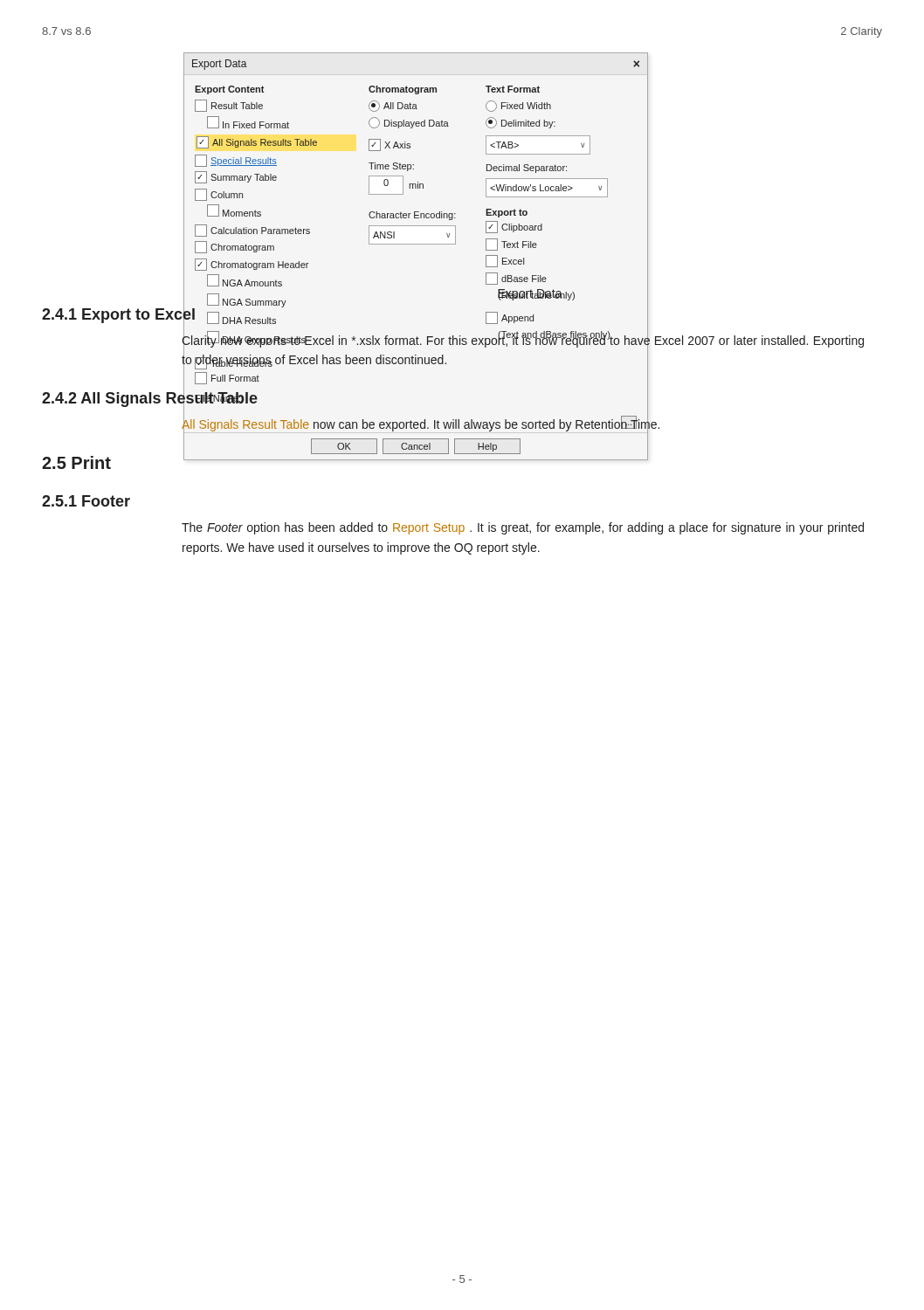Find the caption with the text "Export Data"

(x=530, y=293)
